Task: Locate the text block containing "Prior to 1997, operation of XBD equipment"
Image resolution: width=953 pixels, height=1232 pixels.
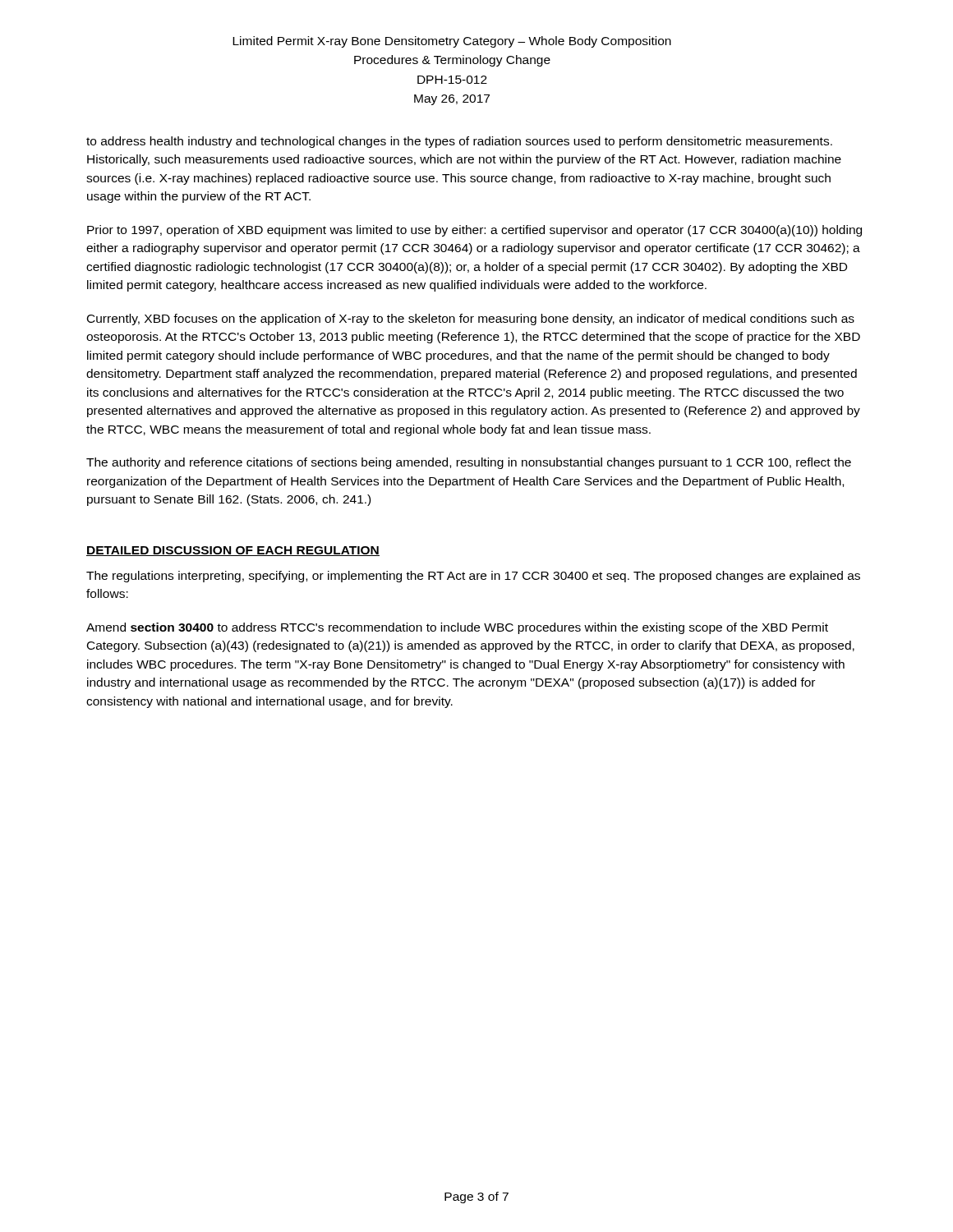Action: click(x=474, y=257)
